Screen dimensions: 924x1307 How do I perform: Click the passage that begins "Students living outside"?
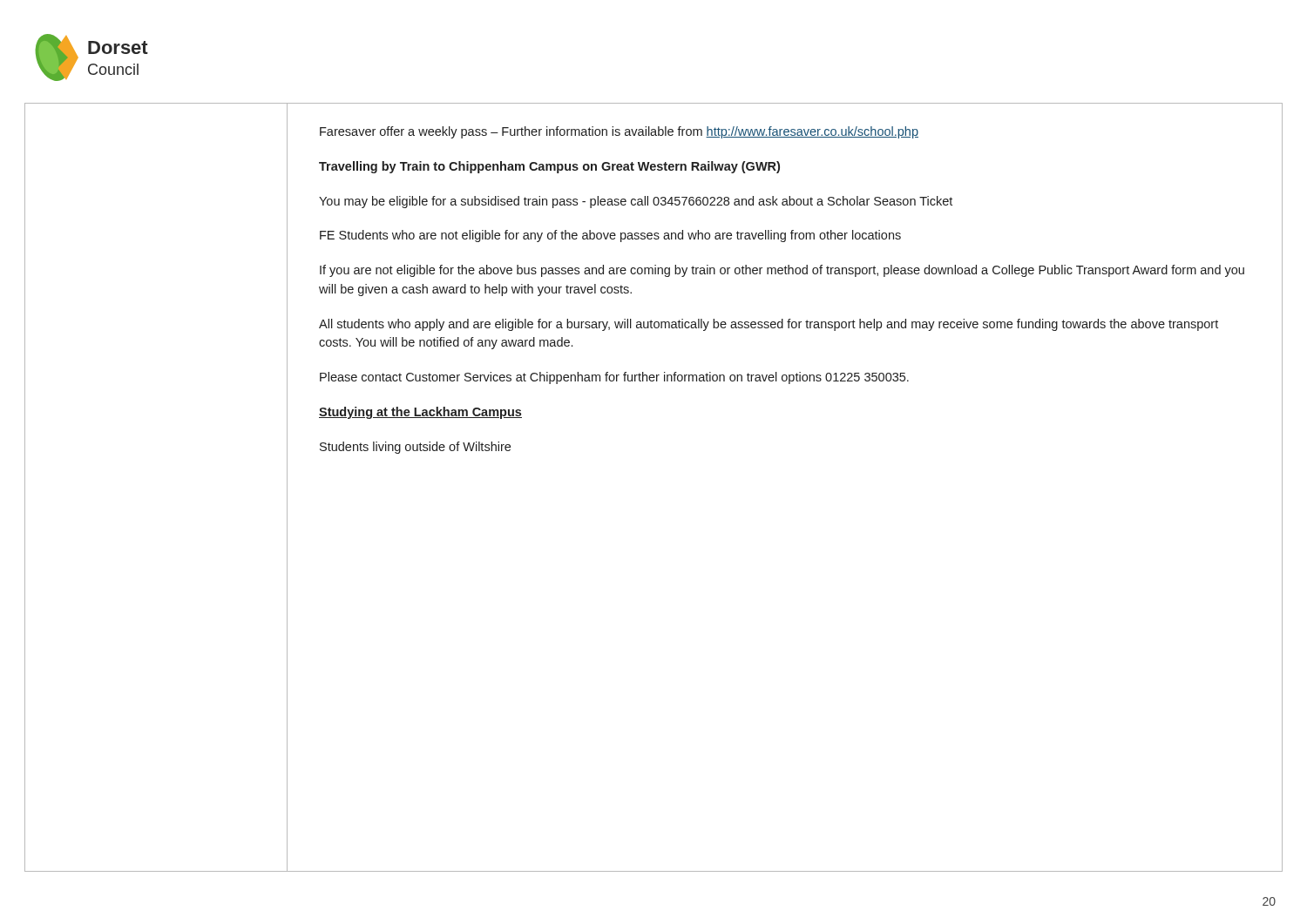pos(415,446)
